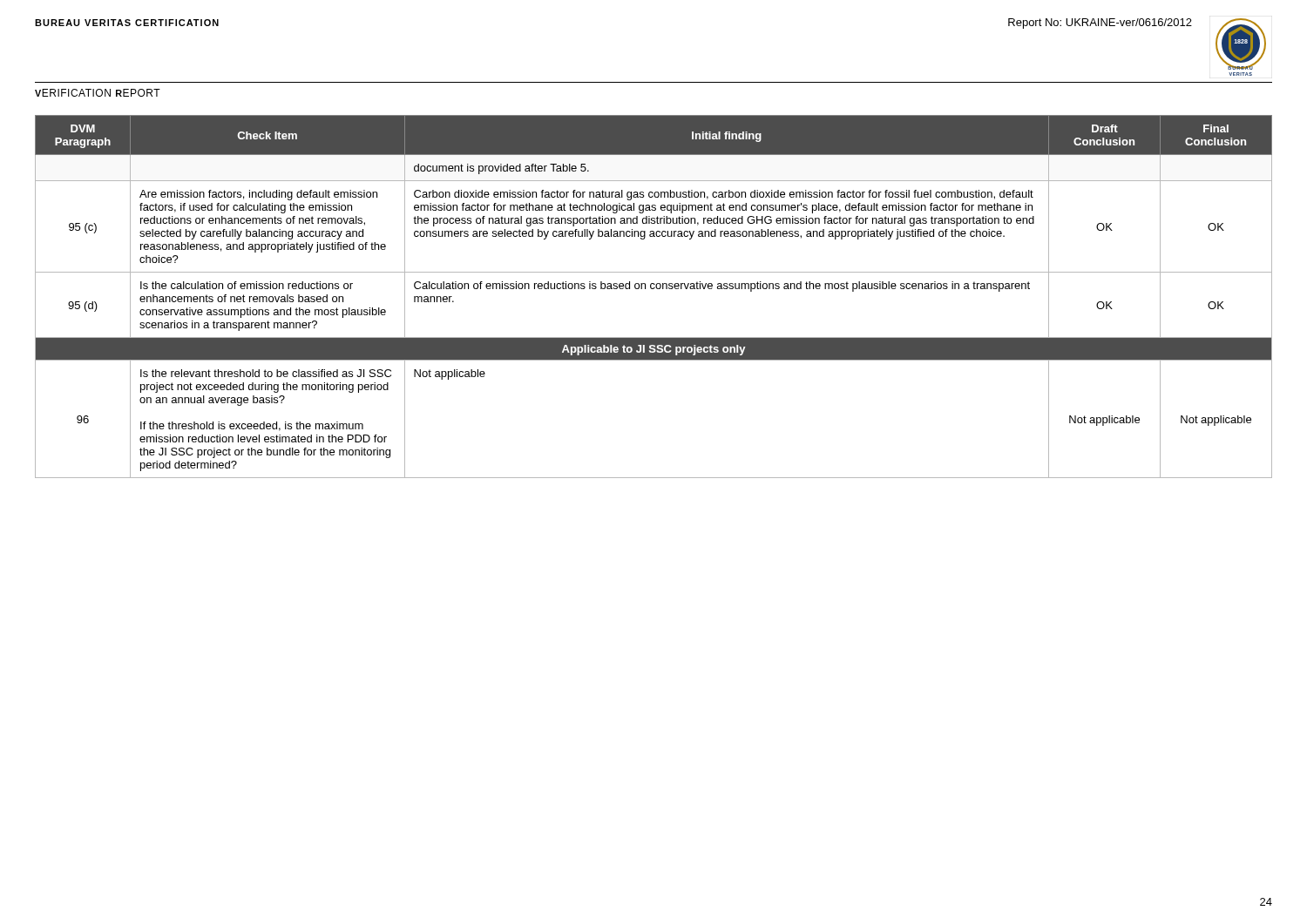
Task: Find the table that mentions "Is the relevant threshold to"
Action: pyautogui.click(x=654, y=289)
